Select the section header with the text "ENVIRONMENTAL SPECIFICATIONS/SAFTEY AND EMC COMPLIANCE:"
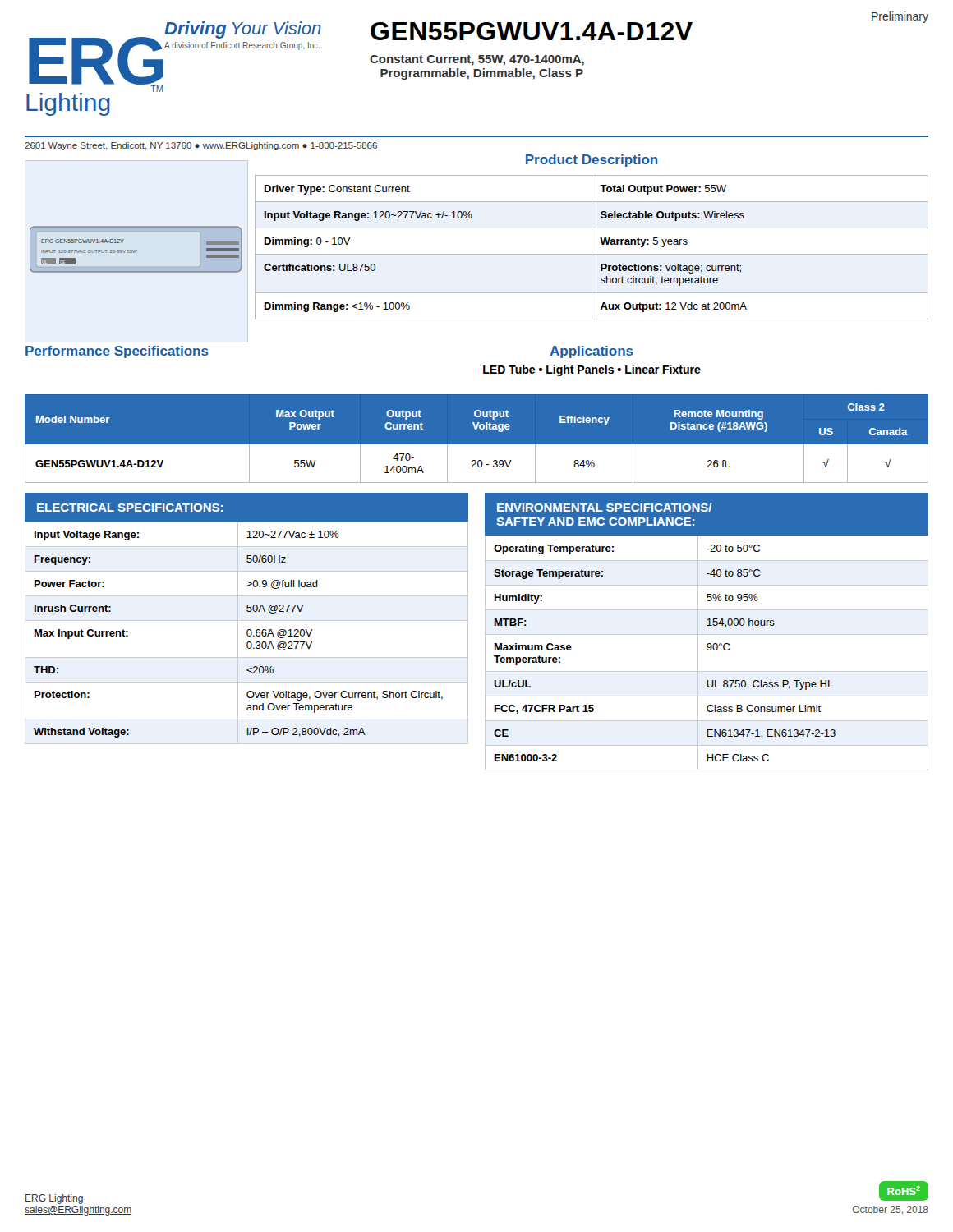953x1232 pixels. (604, 514)
